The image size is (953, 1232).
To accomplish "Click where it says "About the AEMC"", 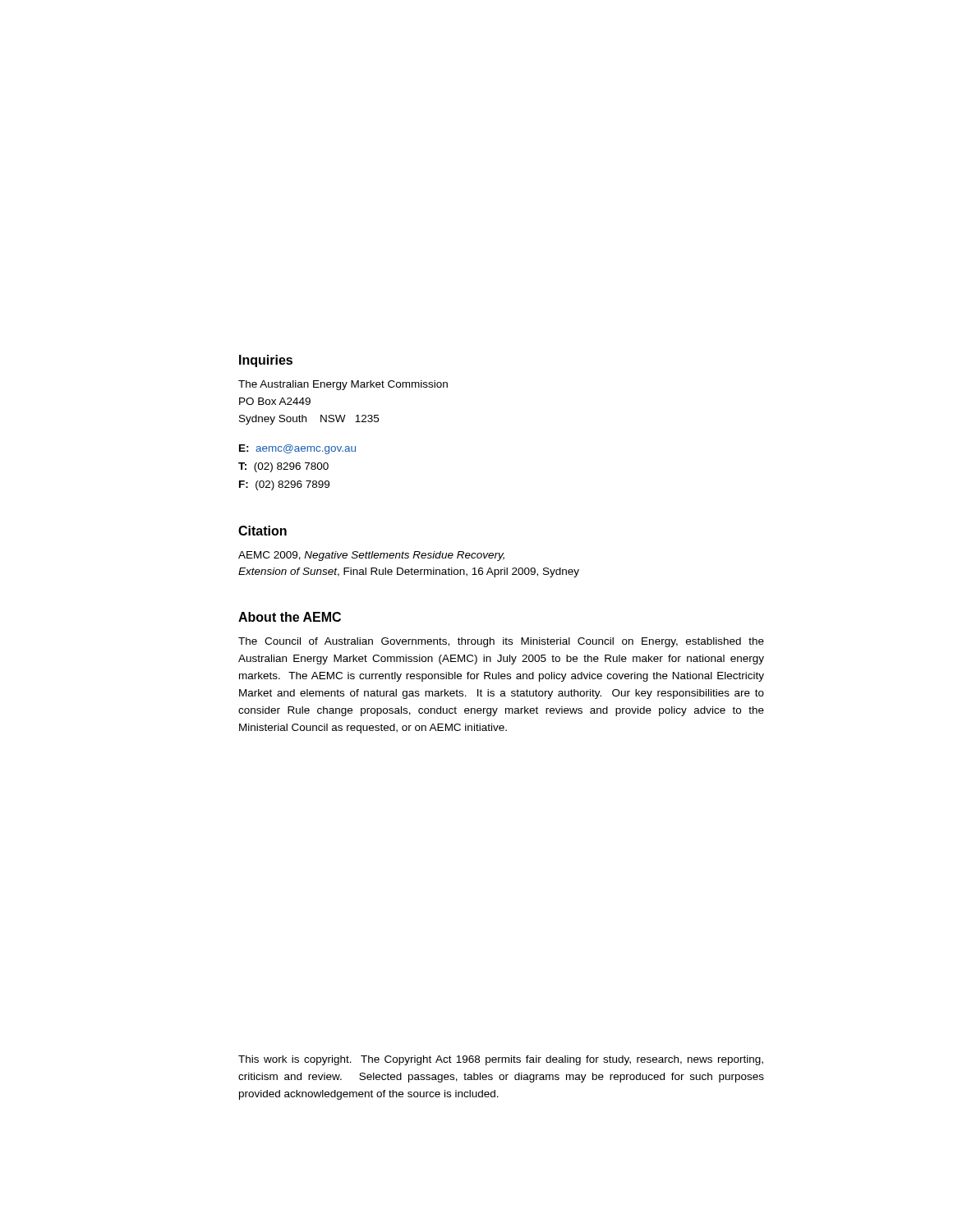I will (290, 618).
